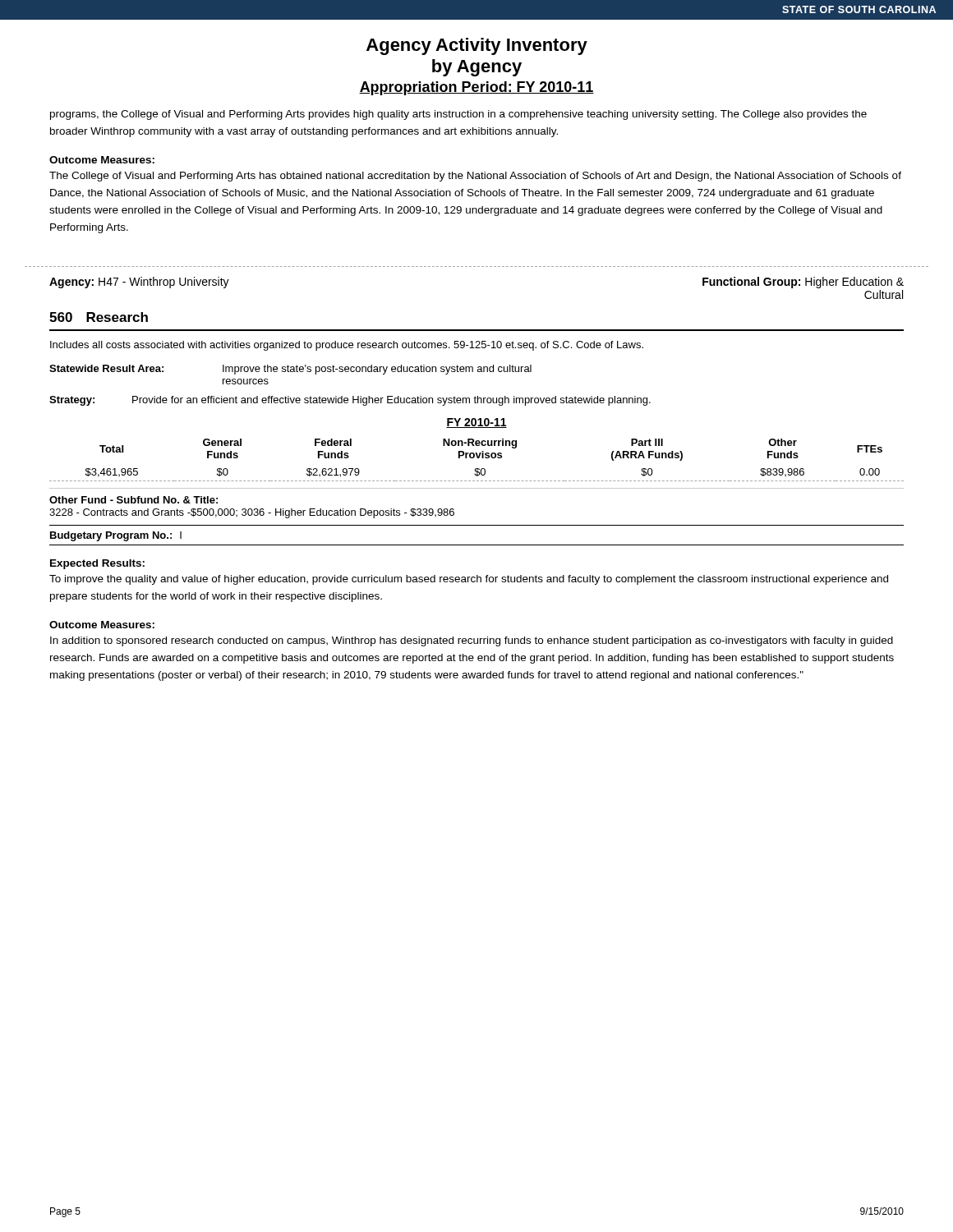Click on the title containing "Agency Activity Inventory by Agency"
Image resolution: width=953 pixels, height=1232 pixels.
point(476,65)
